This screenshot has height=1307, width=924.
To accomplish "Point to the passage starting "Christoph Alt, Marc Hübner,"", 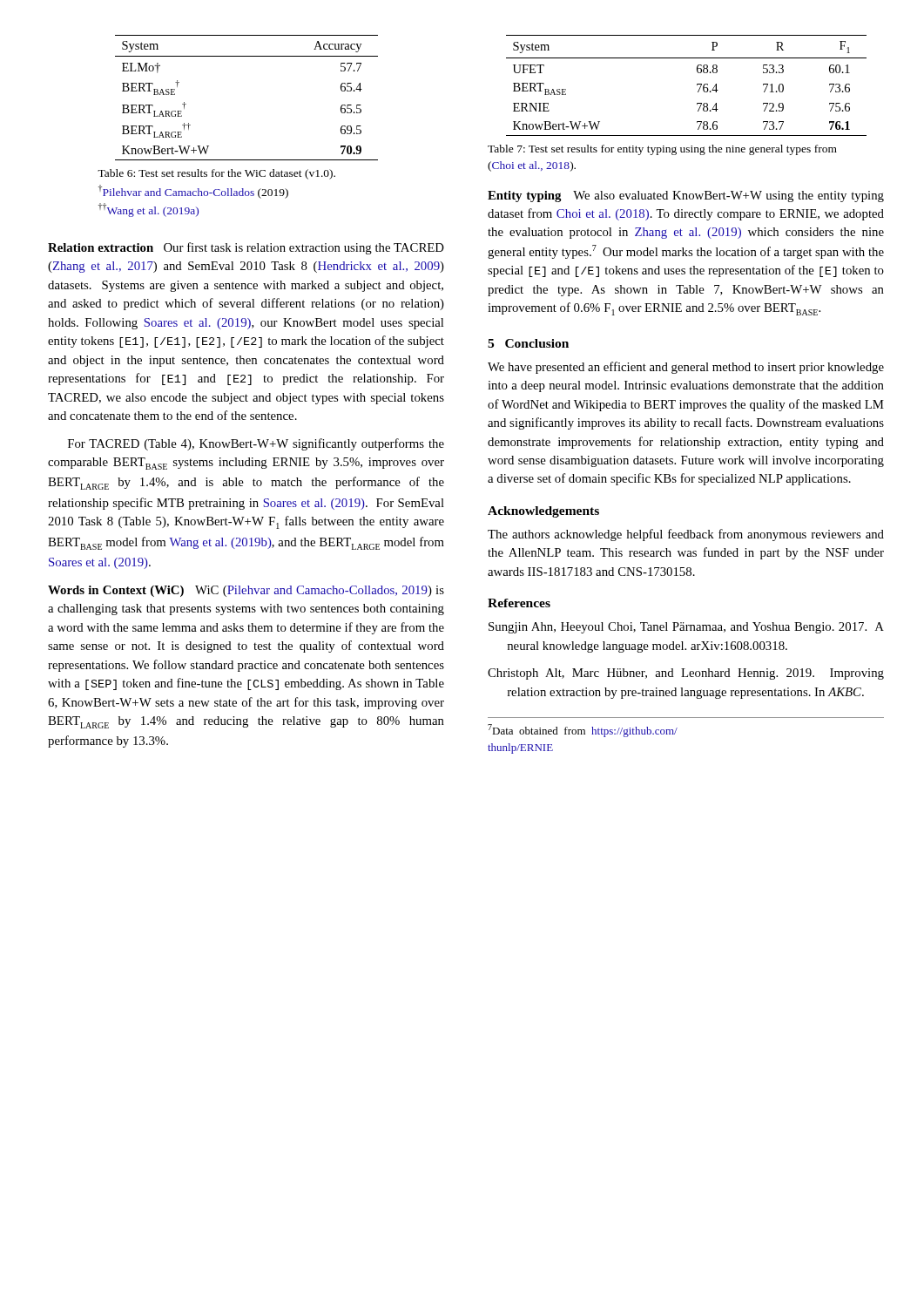I will [x=686, y=682].
